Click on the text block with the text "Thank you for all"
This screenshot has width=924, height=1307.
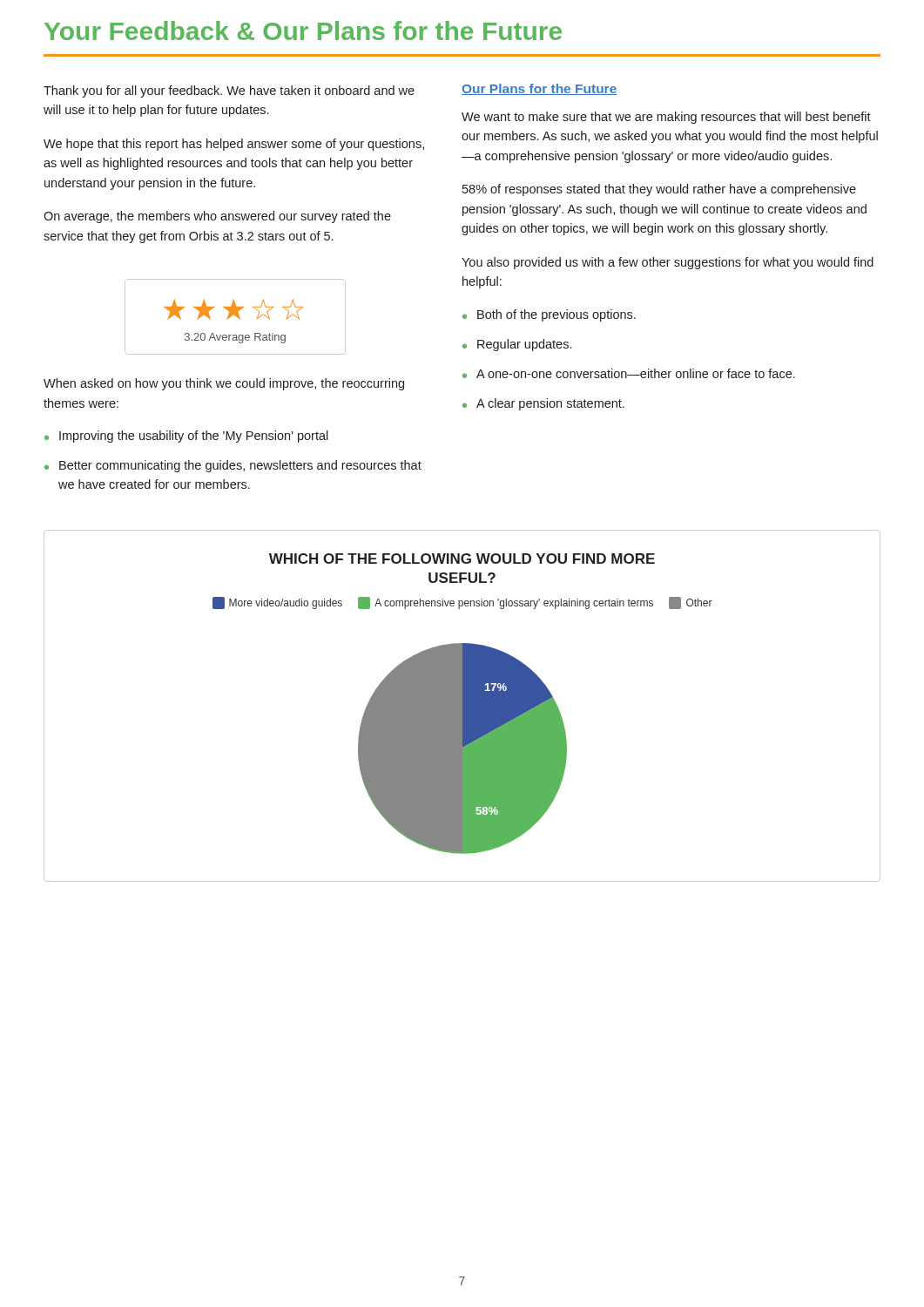point(229,100)
